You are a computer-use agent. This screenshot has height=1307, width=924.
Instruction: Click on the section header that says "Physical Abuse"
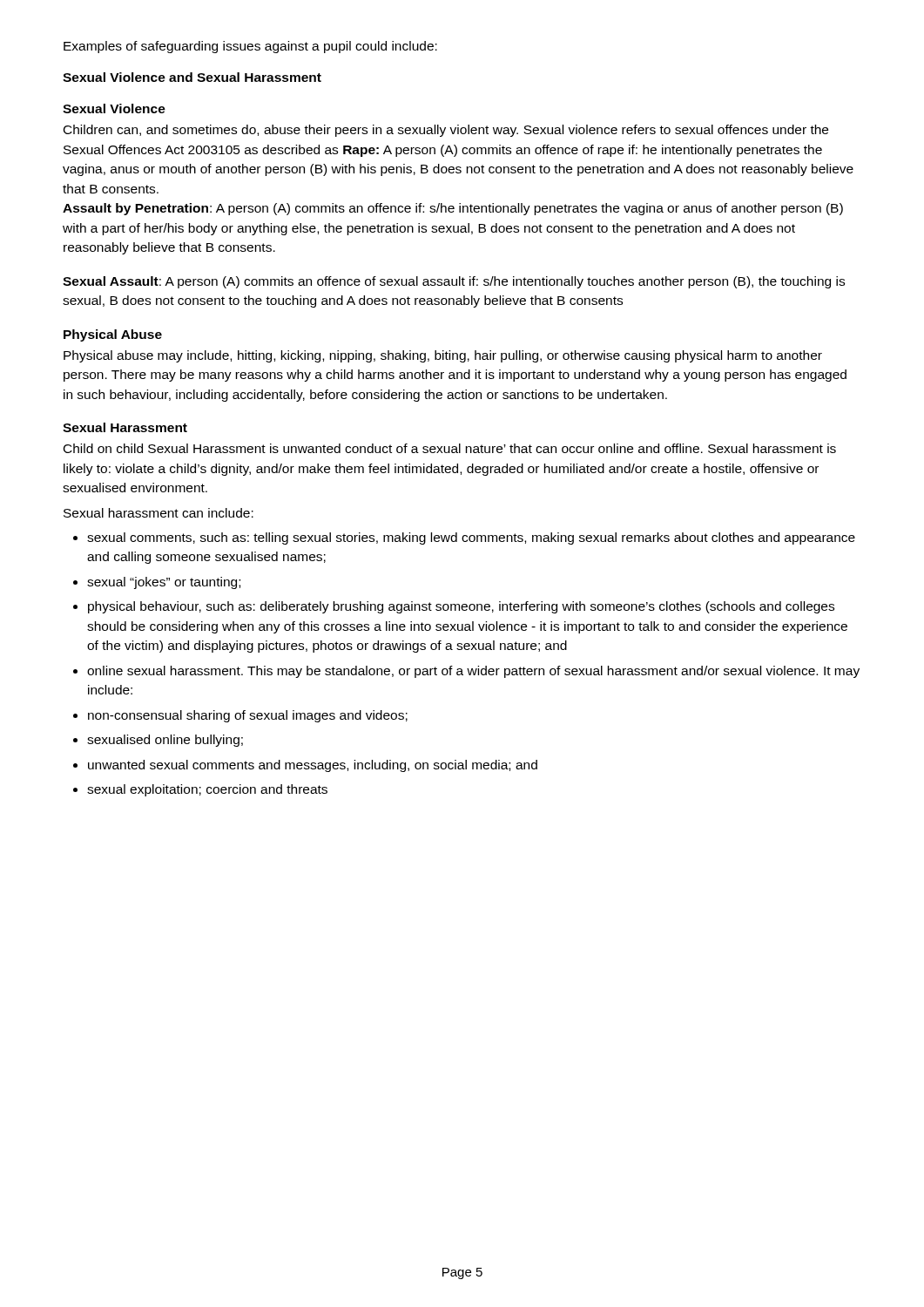click(112, 334)
